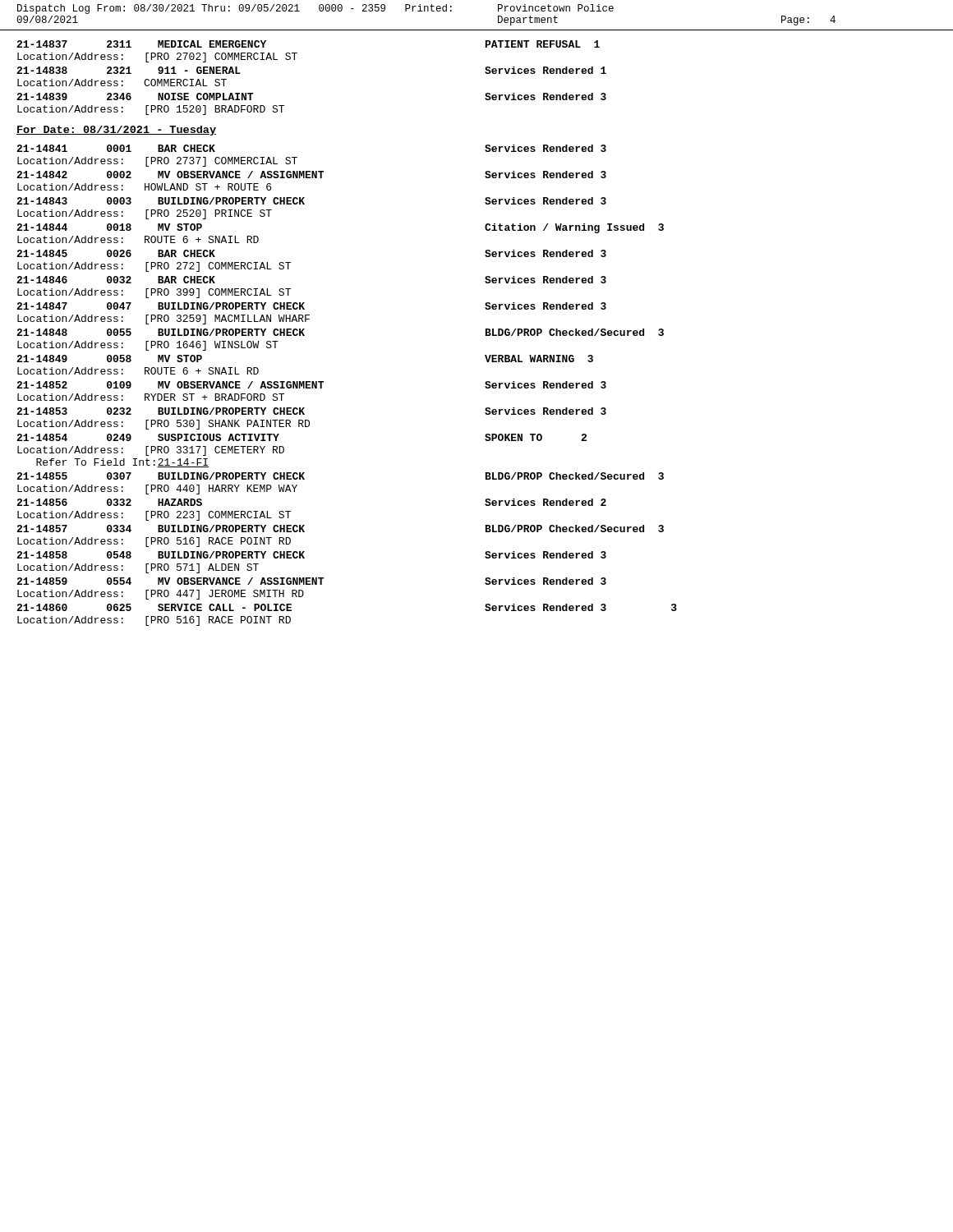Viewport: 953px width, 1232px height.
Task: Find the block starting "21-14841 0001 BAR CHECK Services Rendered 3"
Action: coord(476,155)
